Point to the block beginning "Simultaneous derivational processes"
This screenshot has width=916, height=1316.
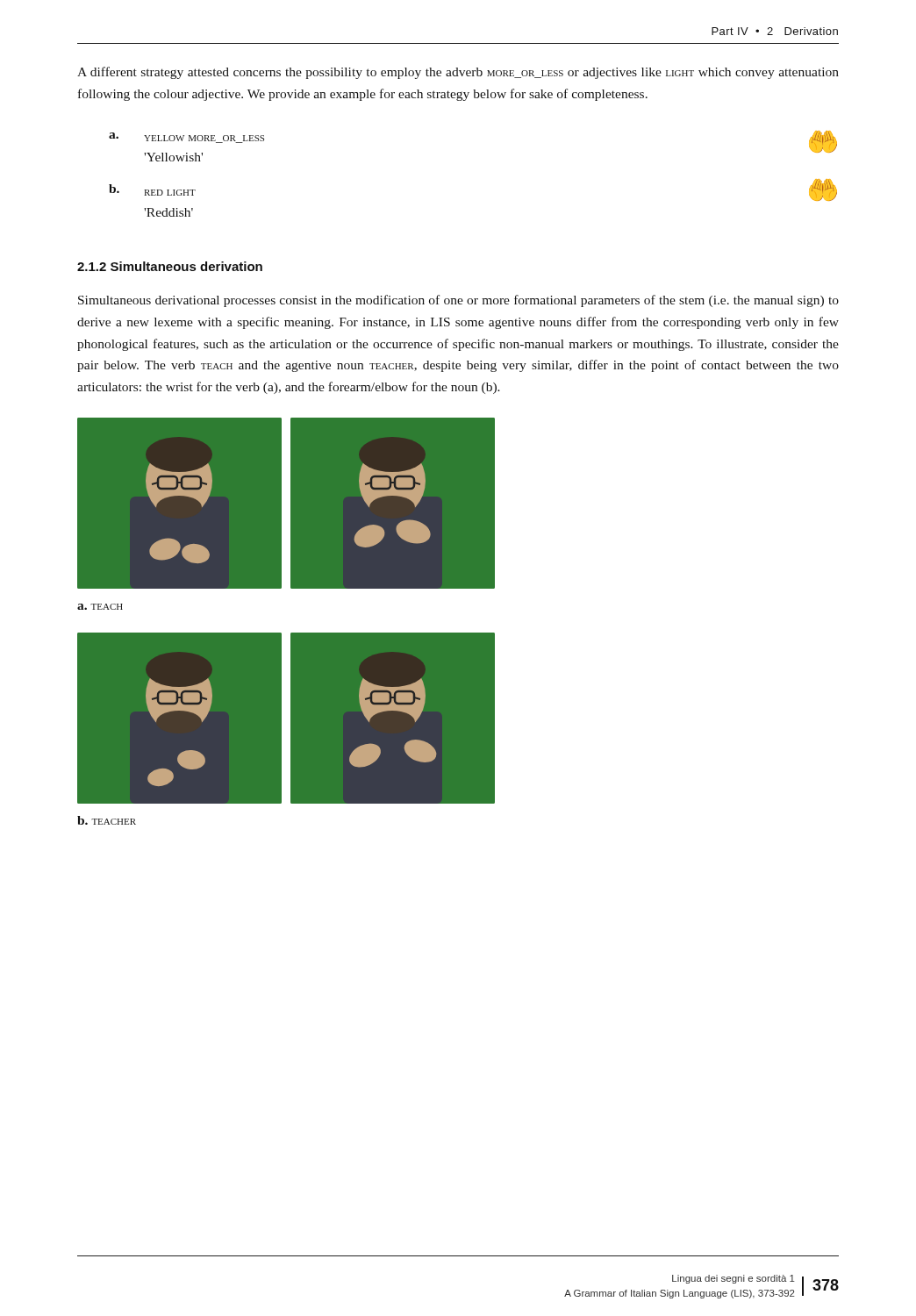(458, 343)
